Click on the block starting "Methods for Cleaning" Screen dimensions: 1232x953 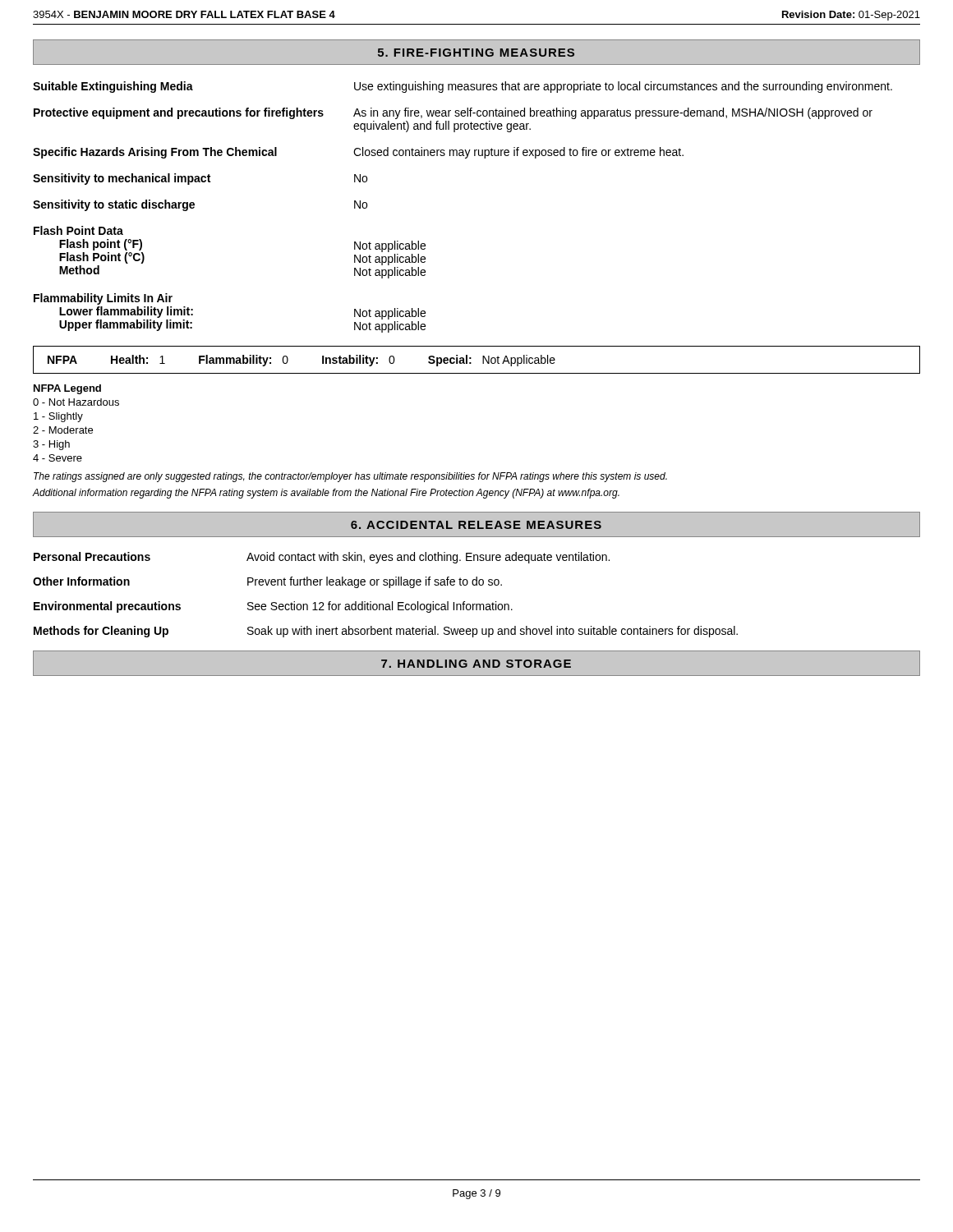[476, 631]
